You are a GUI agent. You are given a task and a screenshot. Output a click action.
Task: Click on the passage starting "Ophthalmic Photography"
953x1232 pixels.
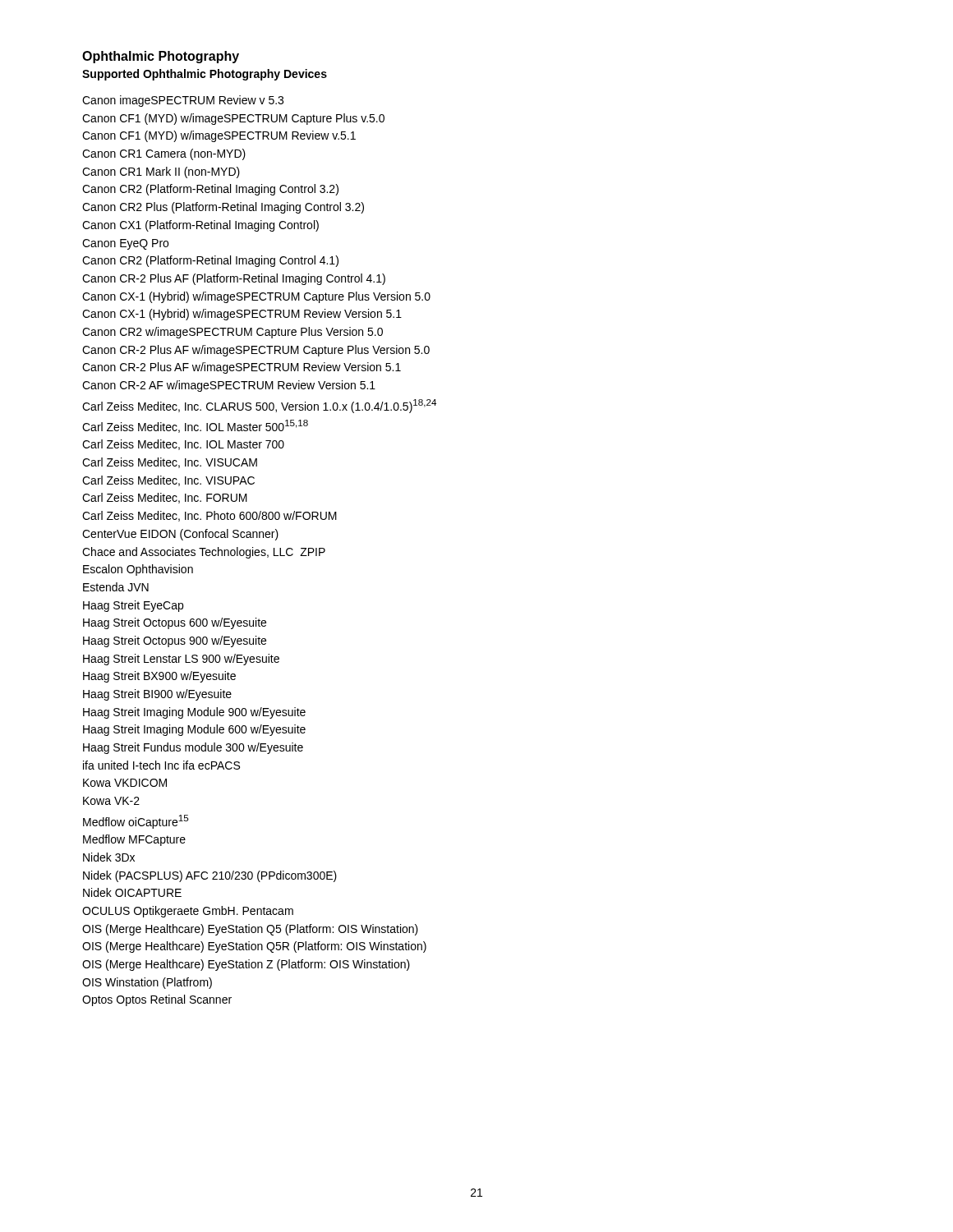[x=161, y=56]
